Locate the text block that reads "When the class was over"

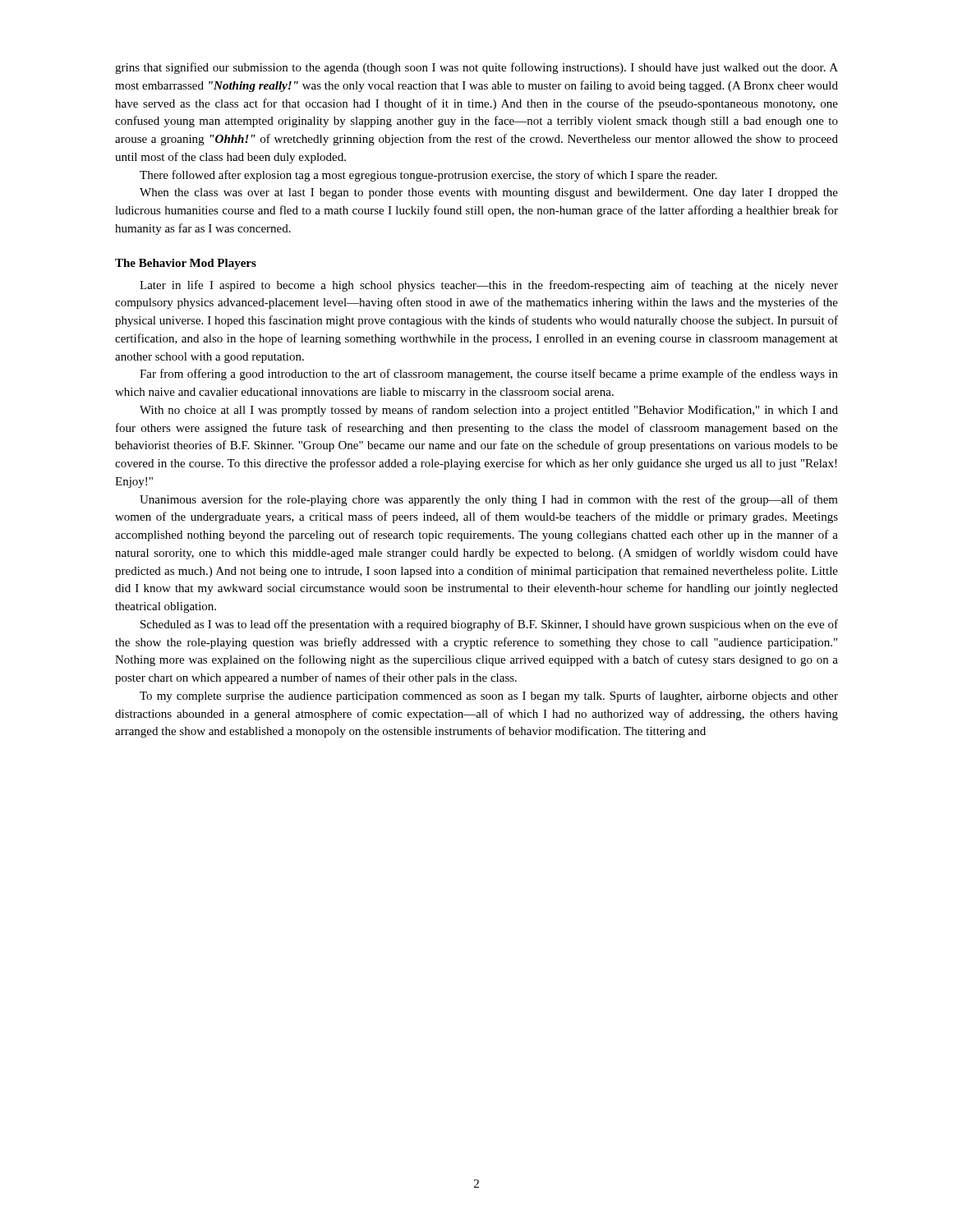(476, 211)
